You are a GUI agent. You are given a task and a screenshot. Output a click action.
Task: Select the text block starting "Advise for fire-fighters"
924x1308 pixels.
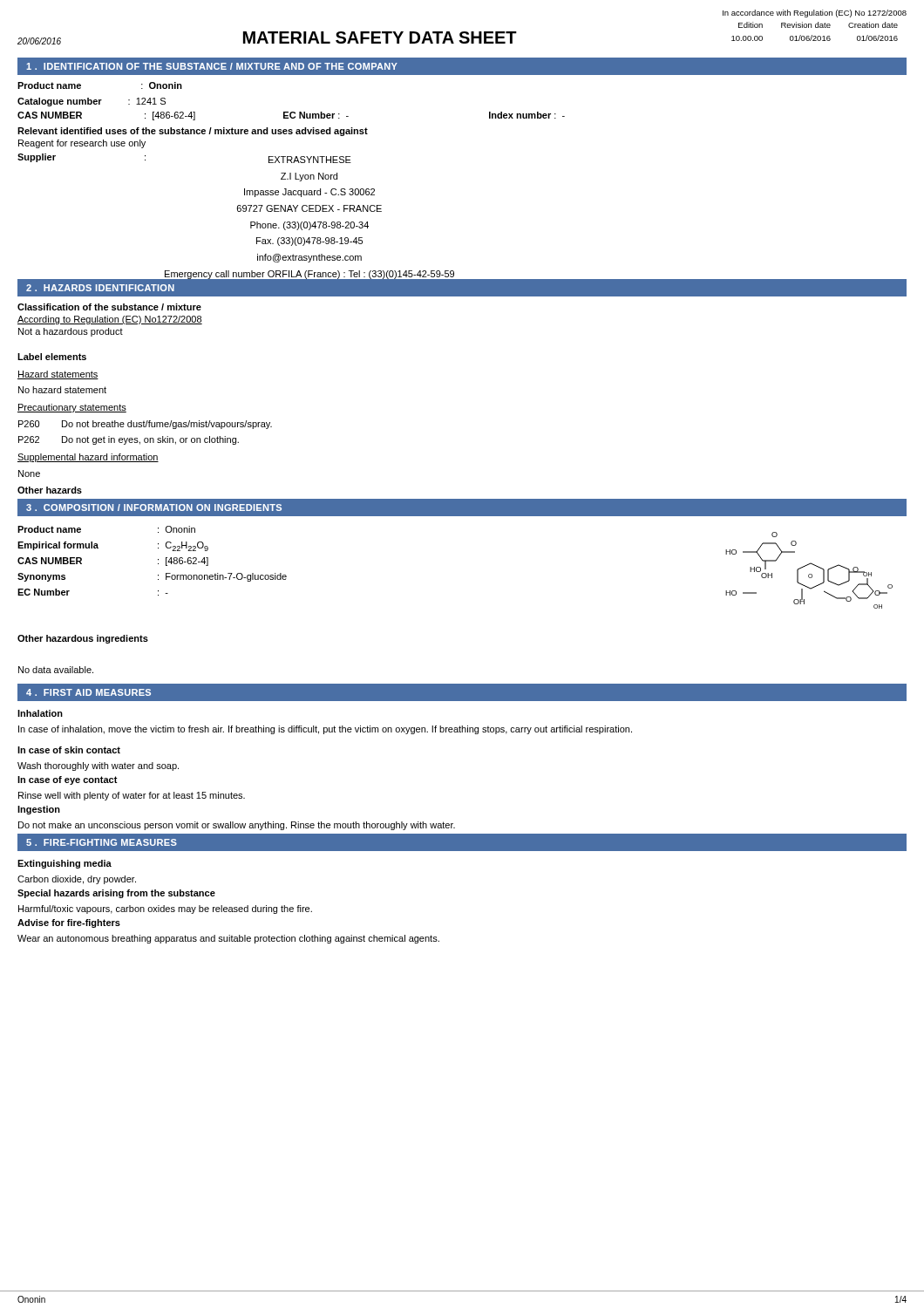(x=69, y=923)
